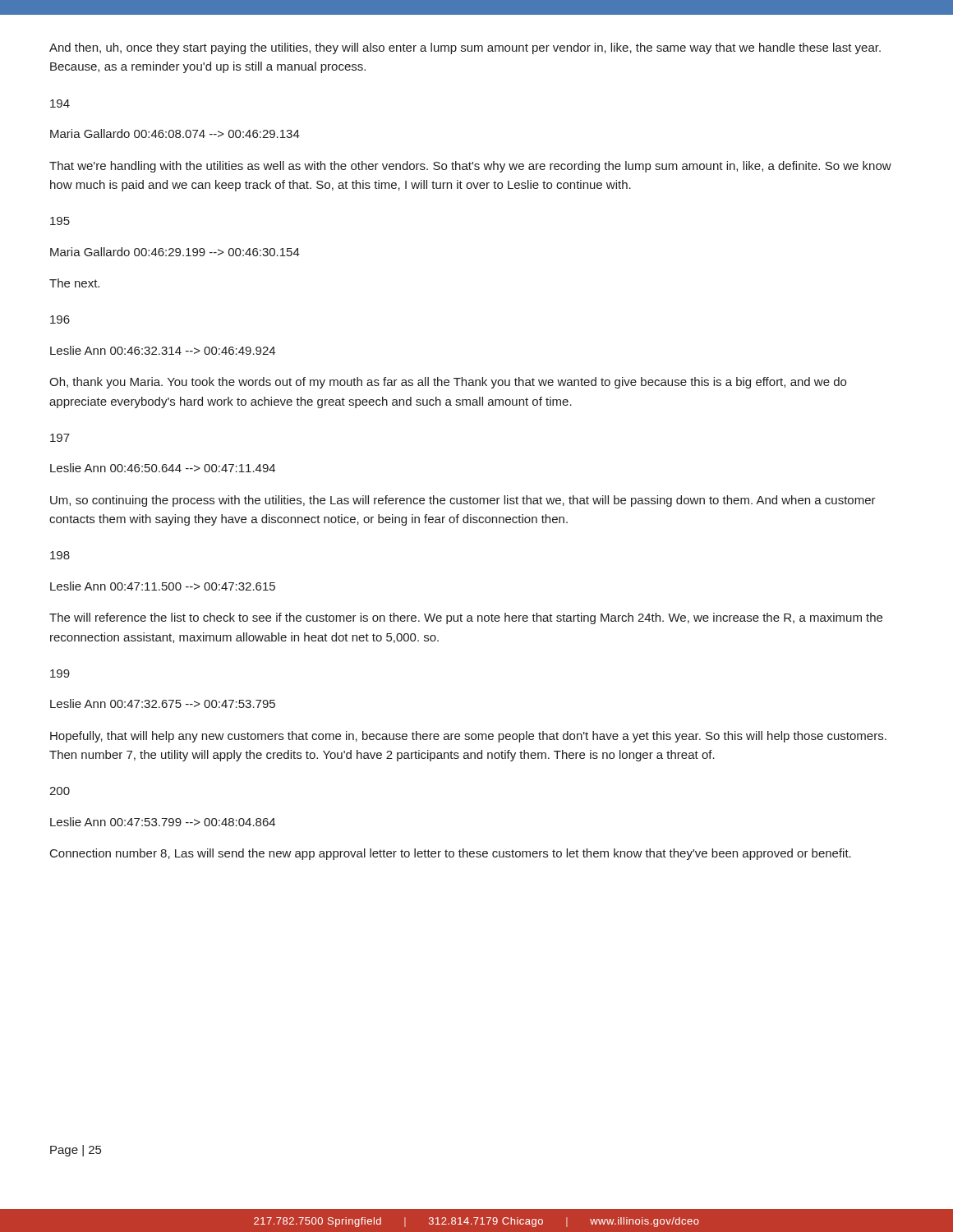953x1232 pixels.
Task: Select the text block containing "198 Leslie Ann 00:47:11.500 --> 00:47:32.615"
Action: pos(60,555)
